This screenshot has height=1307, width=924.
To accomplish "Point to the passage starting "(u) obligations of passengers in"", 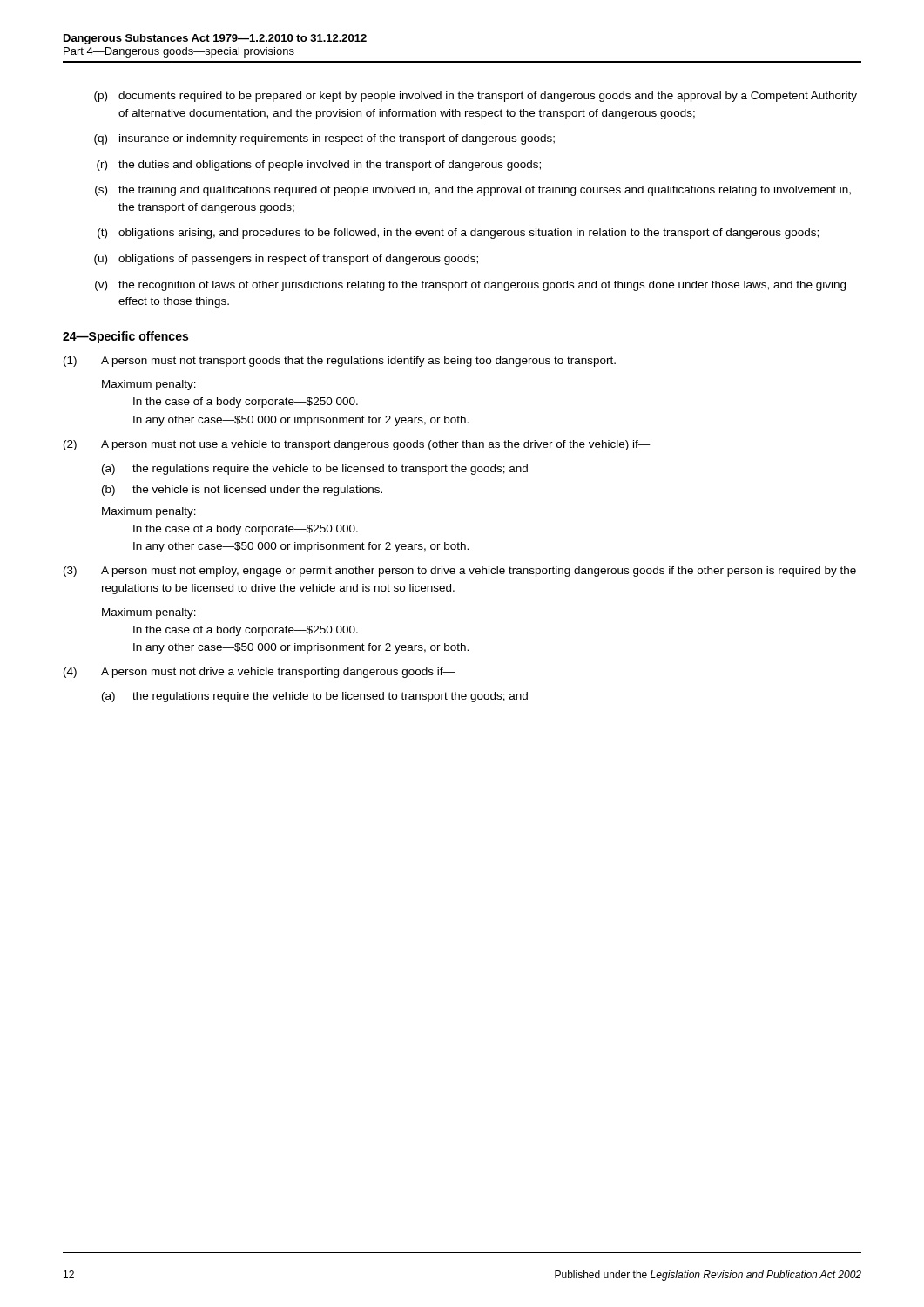I will [462, 259].
